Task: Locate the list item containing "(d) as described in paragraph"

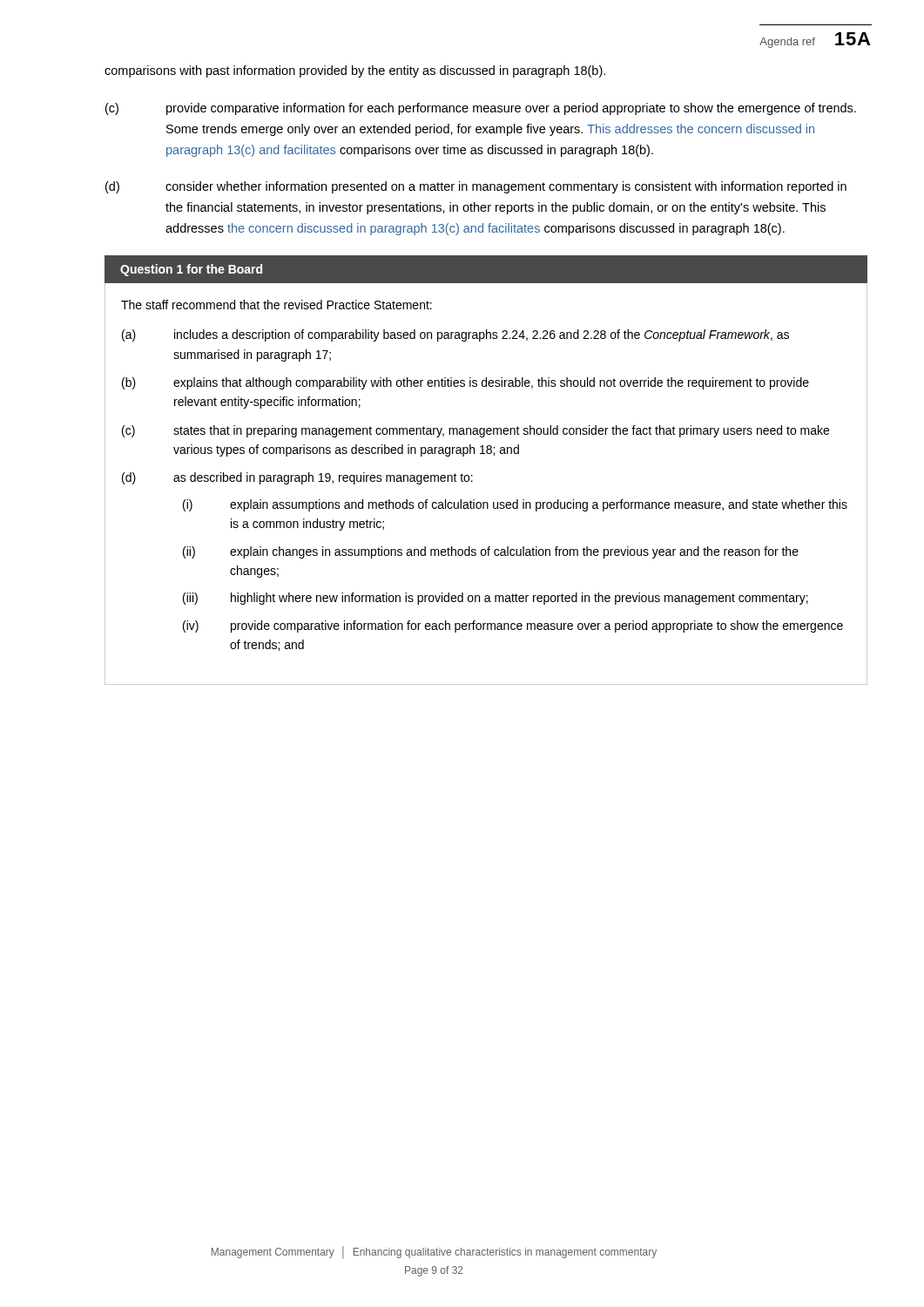Action: pyautogui.click(x=486, y=566)
